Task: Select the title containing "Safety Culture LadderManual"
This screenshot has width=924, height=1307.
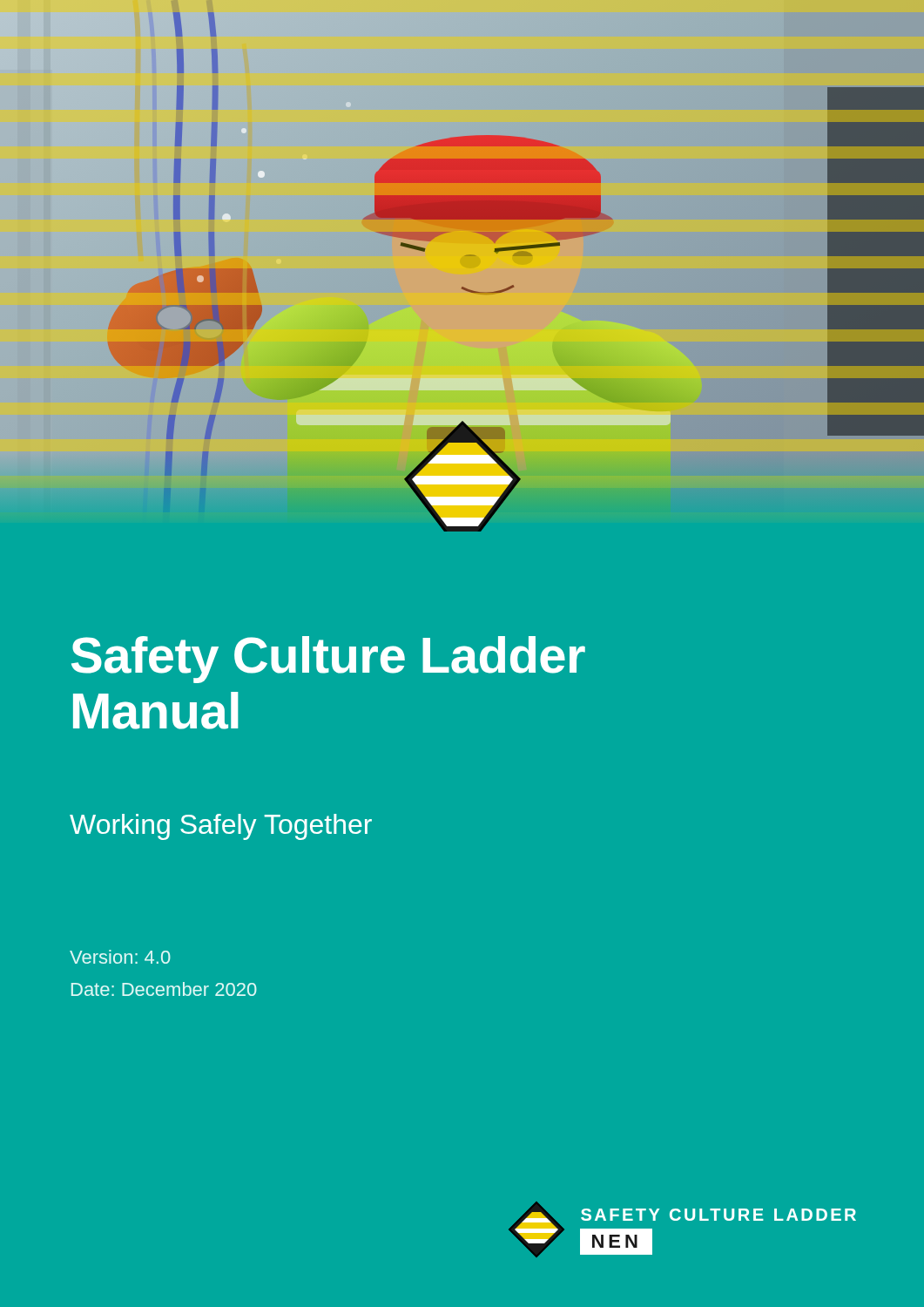Action: point(462,683)
